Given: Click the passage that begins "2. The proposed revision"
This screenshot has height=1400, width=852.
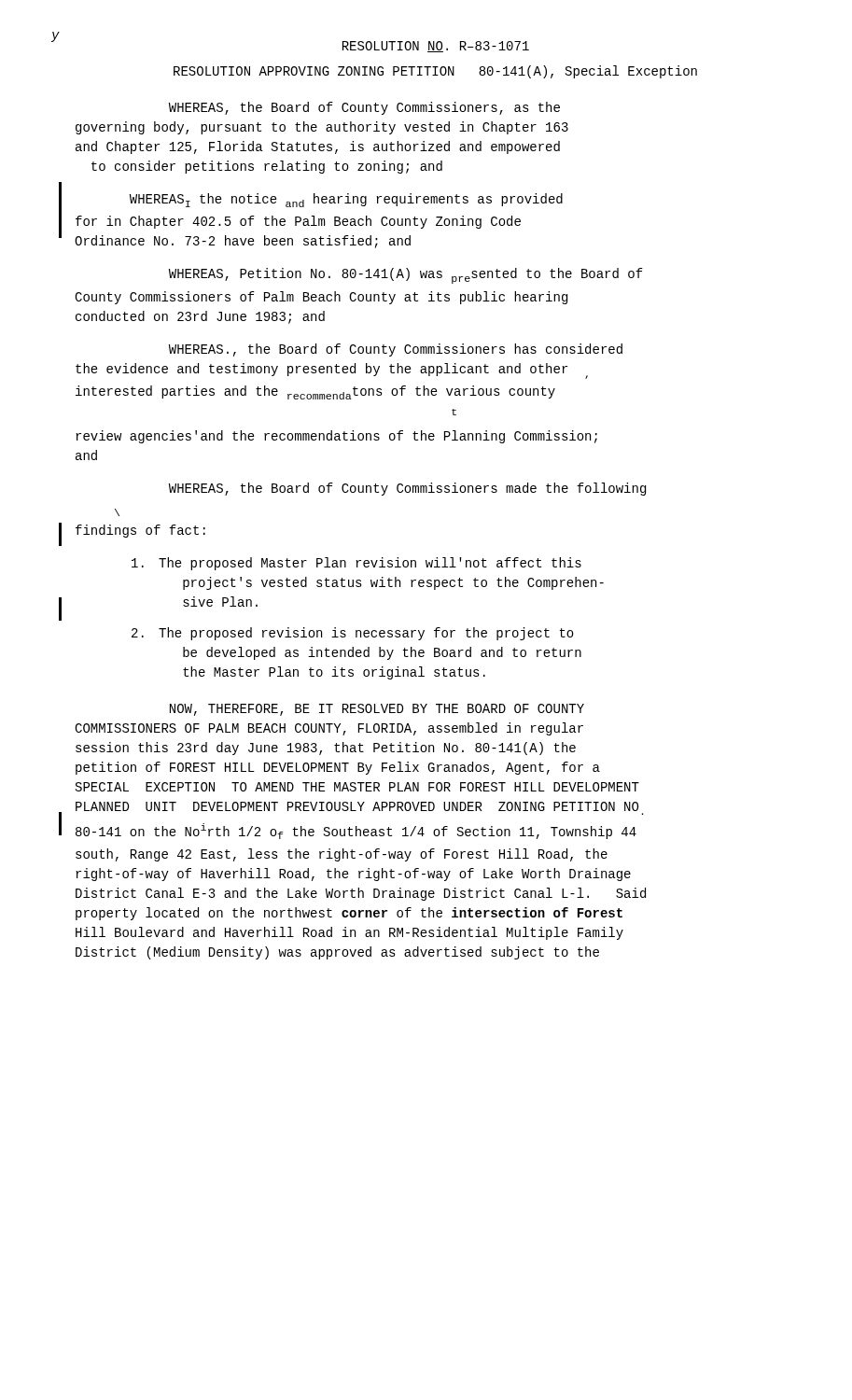Looking at the screenshot, I should [356, 654].
